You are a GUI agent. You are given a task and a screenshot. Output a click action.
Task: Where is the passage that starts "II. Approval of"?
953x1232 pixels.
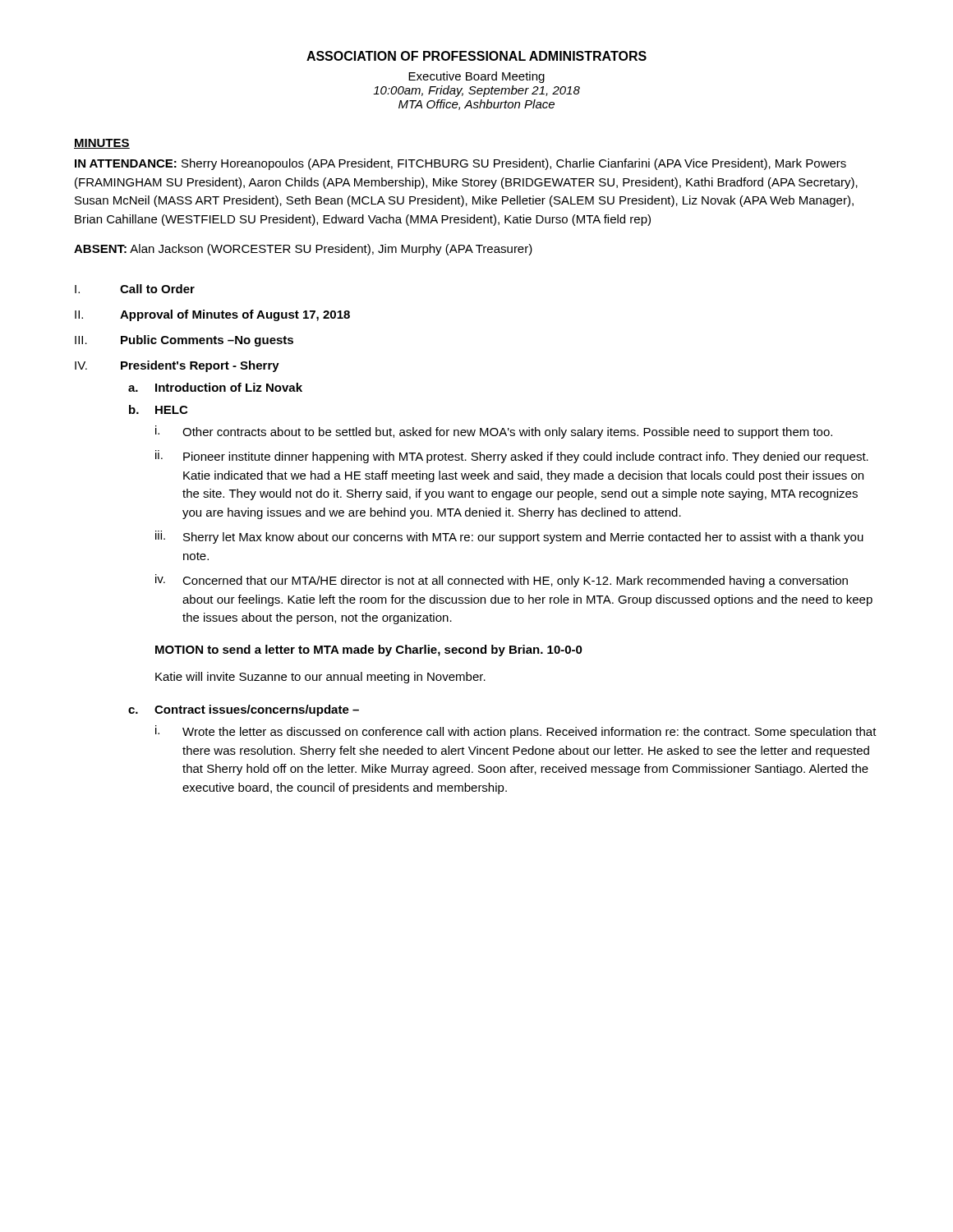tap(212, 314)
